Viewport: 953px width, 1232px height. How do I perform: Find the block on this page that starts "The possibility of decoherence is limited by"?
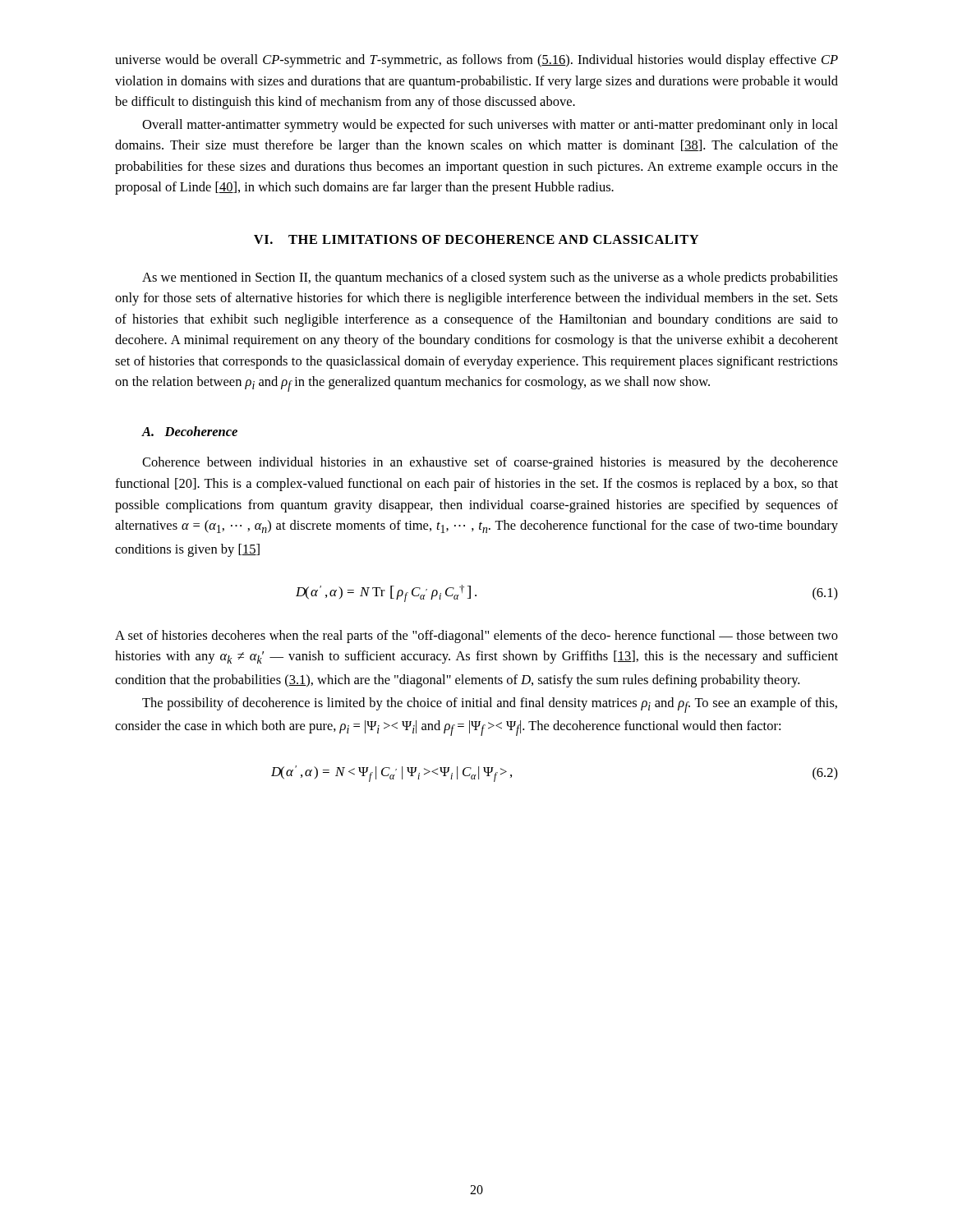tap(476, 716)
